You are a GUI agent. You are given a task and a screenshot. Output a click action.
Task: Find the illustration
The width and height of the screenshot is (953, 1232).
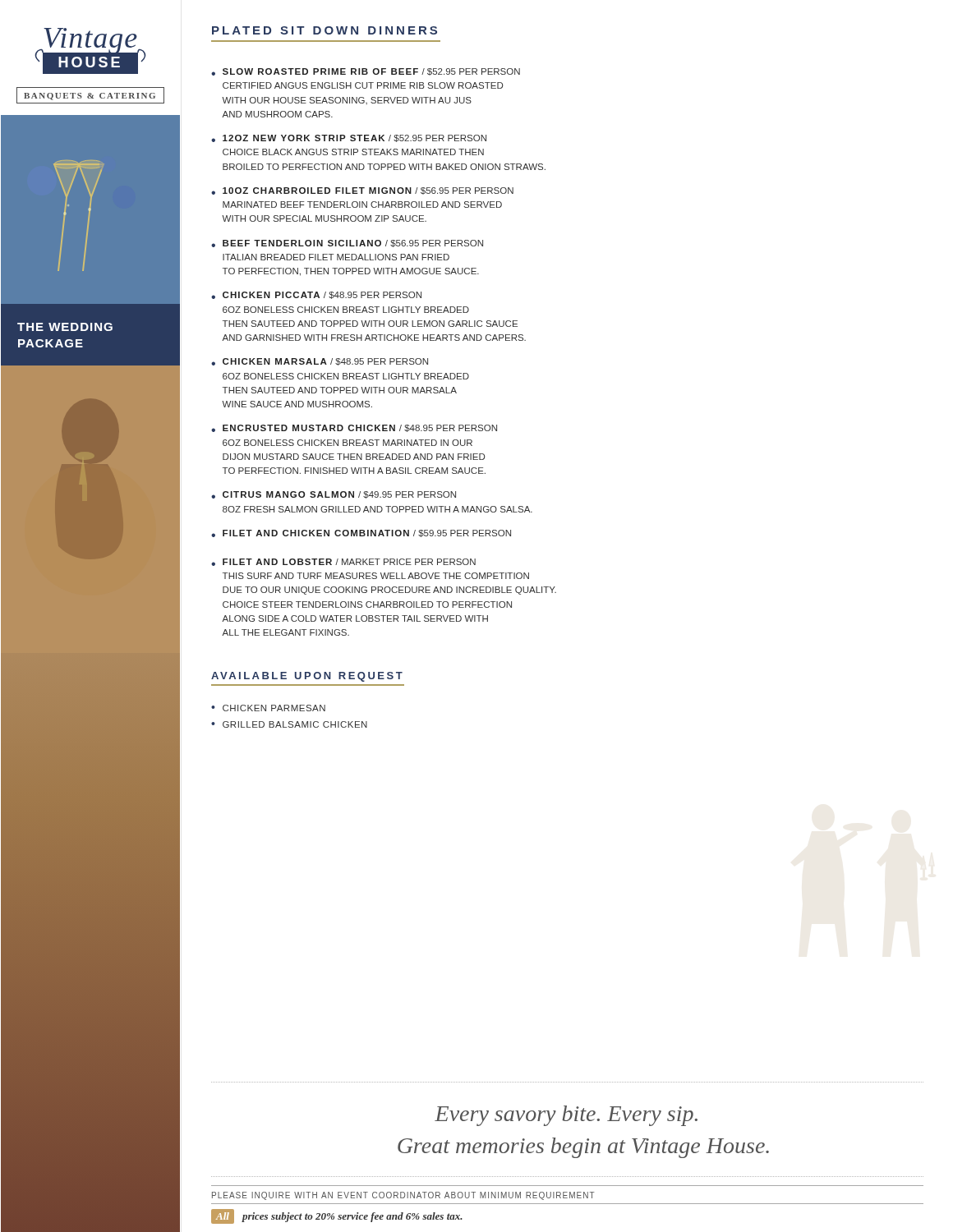(x=856, y=883)
